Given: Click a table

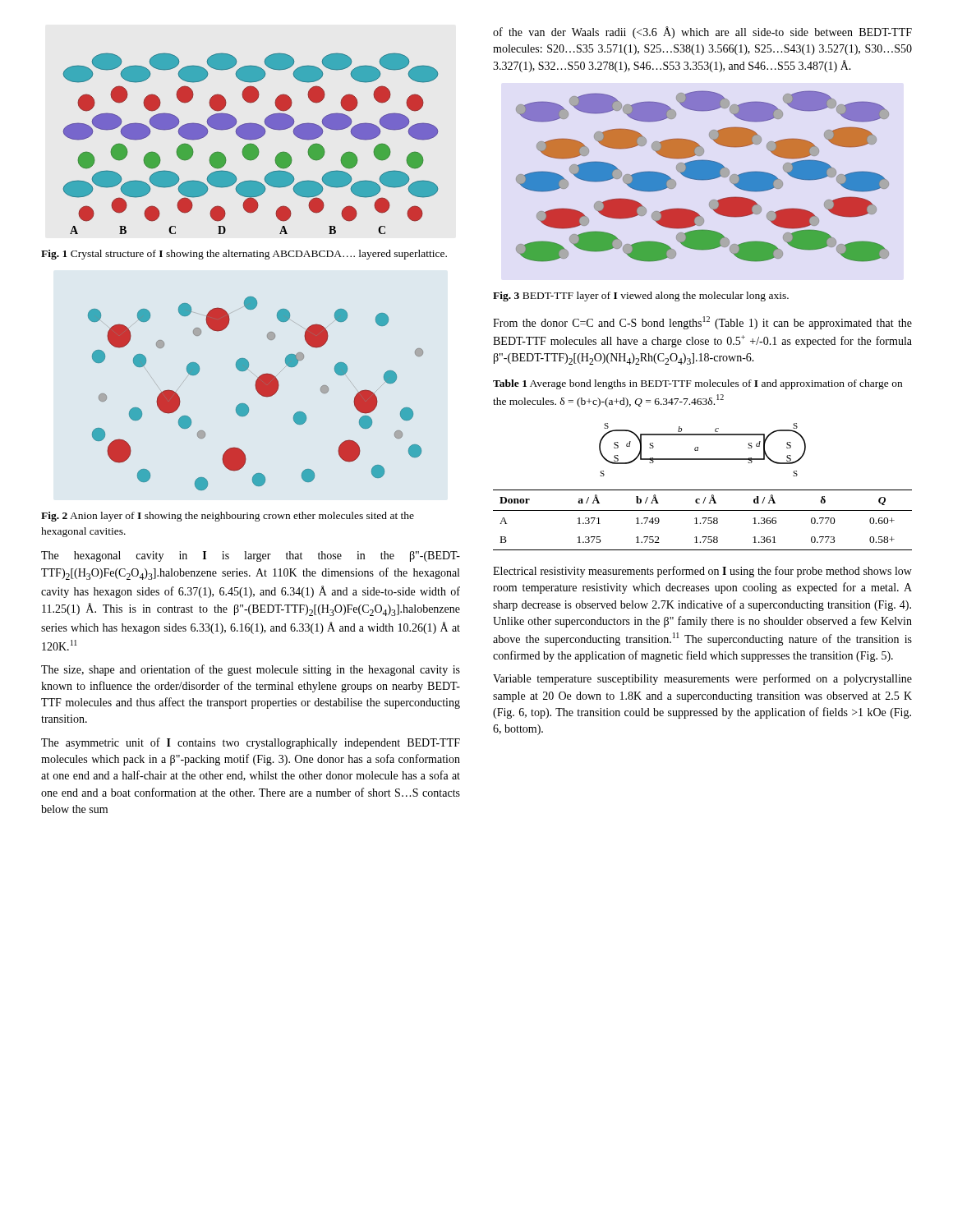Looking at the screenshot, I should tap(702, 520).
